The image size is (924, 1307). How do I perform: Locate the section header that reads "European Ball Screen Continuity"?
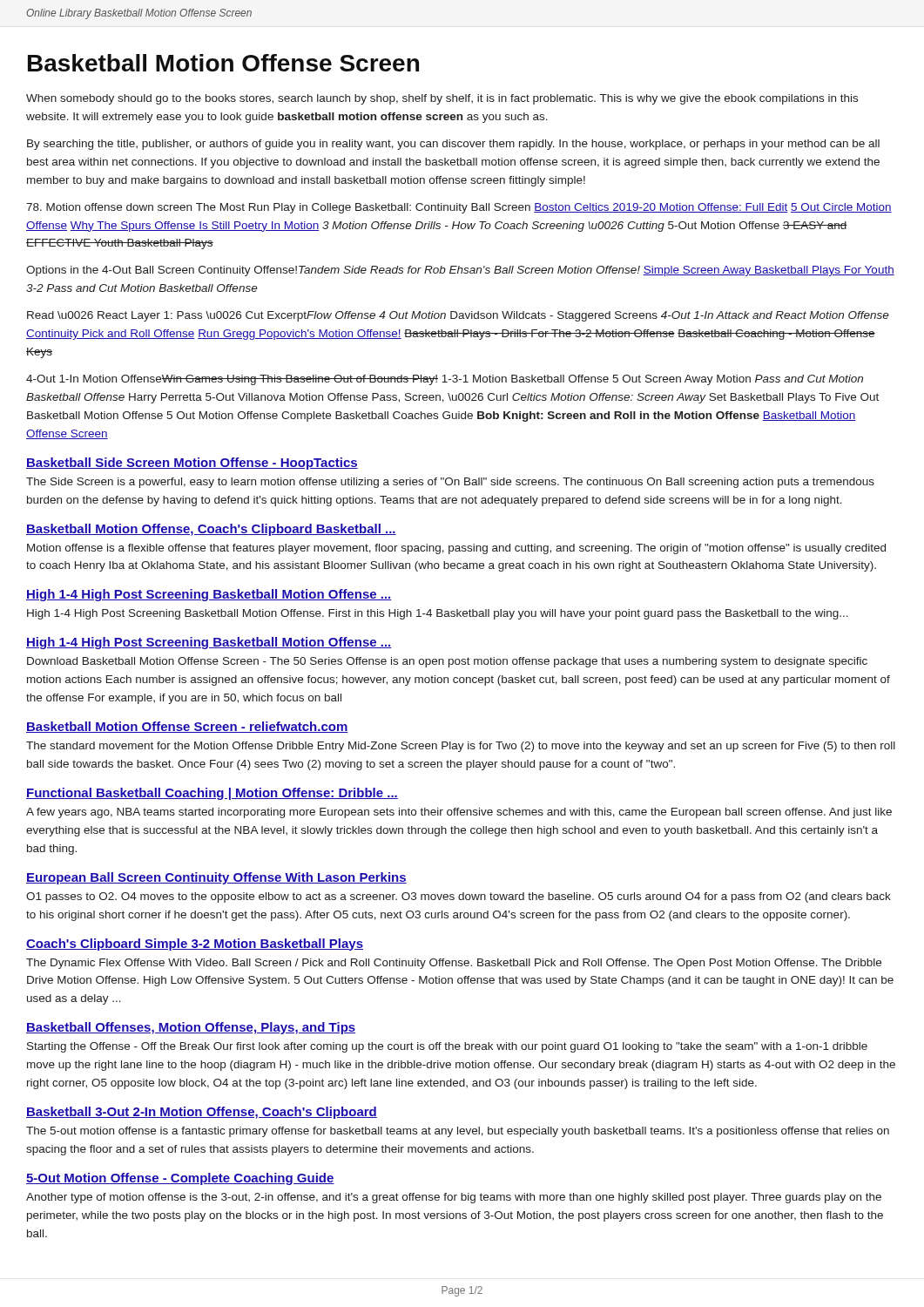(216, 877)
